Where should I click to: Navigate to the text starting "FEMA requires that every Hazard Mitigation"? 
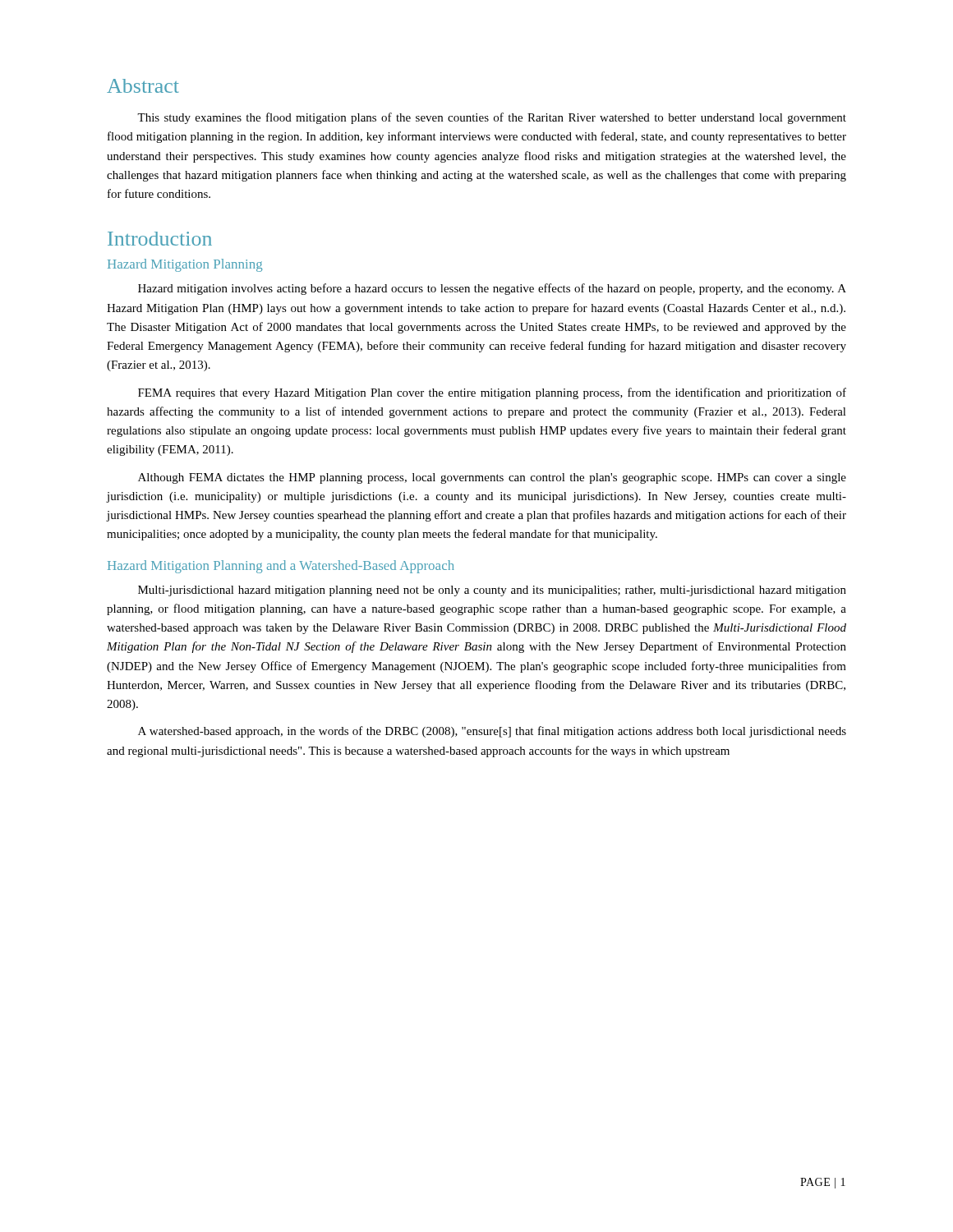[x=476, y=421]
